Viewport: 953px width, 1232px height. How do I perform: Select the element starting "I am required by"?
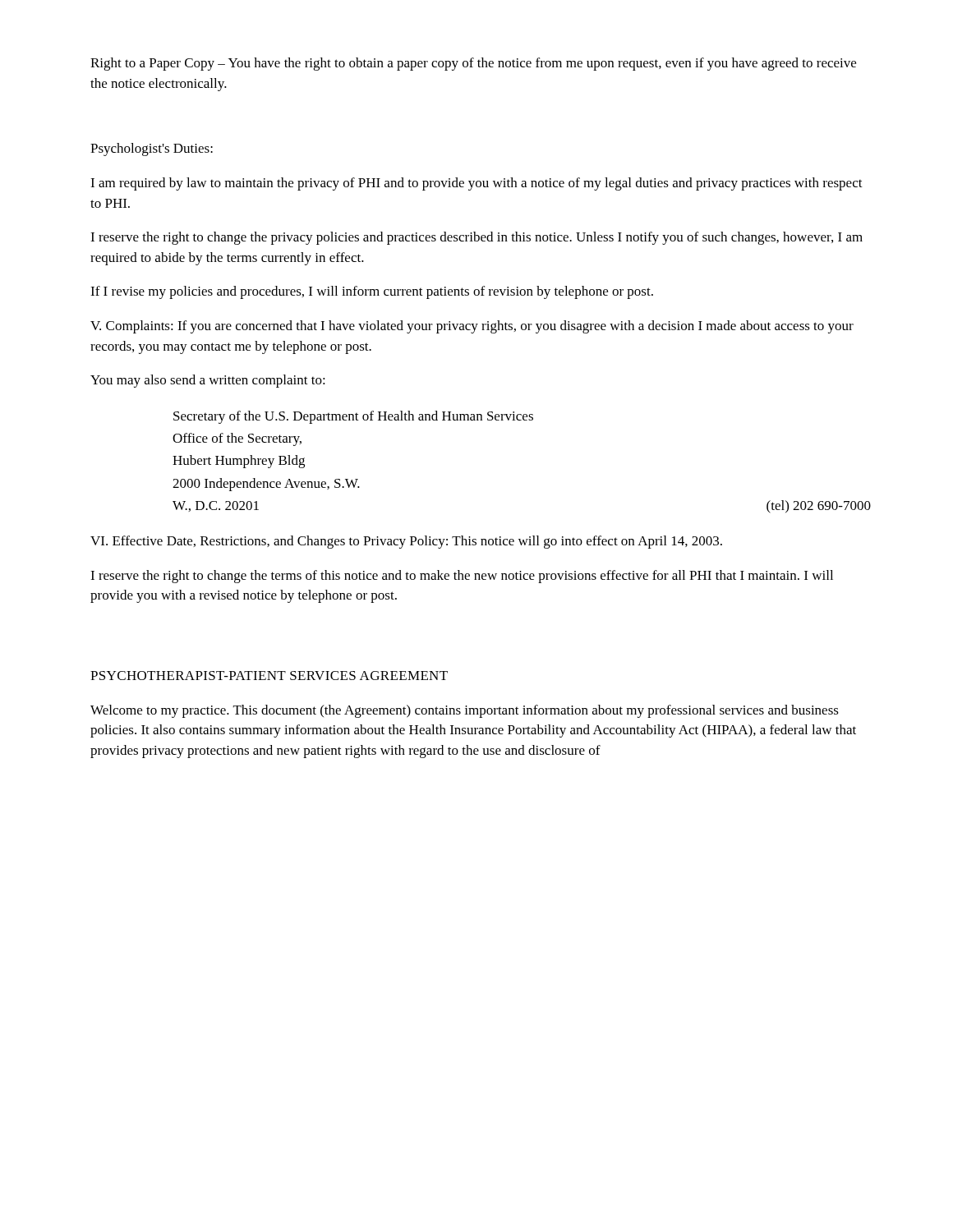point(481,193)
